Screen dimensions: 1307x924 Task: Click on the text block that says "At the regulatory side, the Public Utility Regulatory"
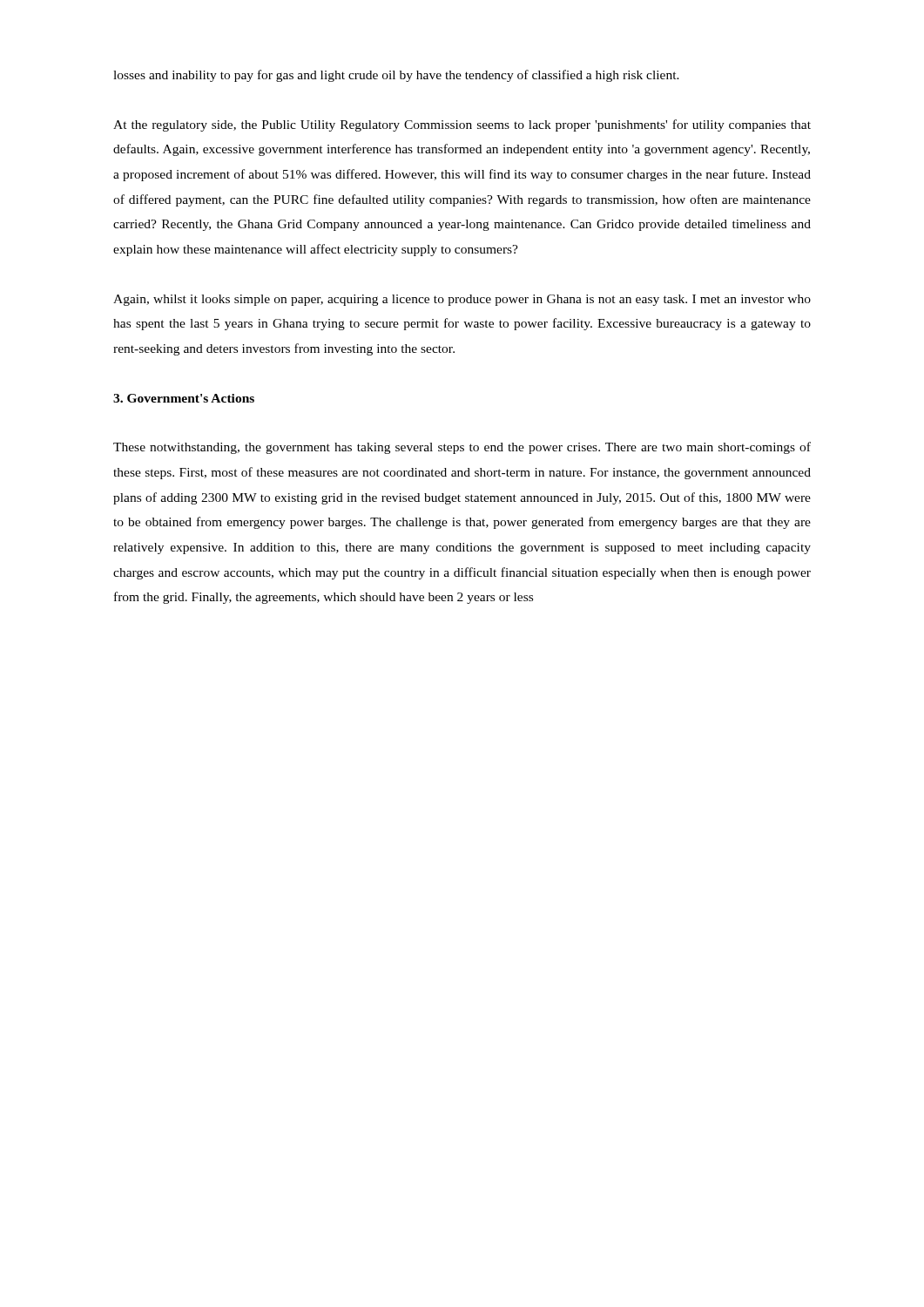click(x=462, y=186)
